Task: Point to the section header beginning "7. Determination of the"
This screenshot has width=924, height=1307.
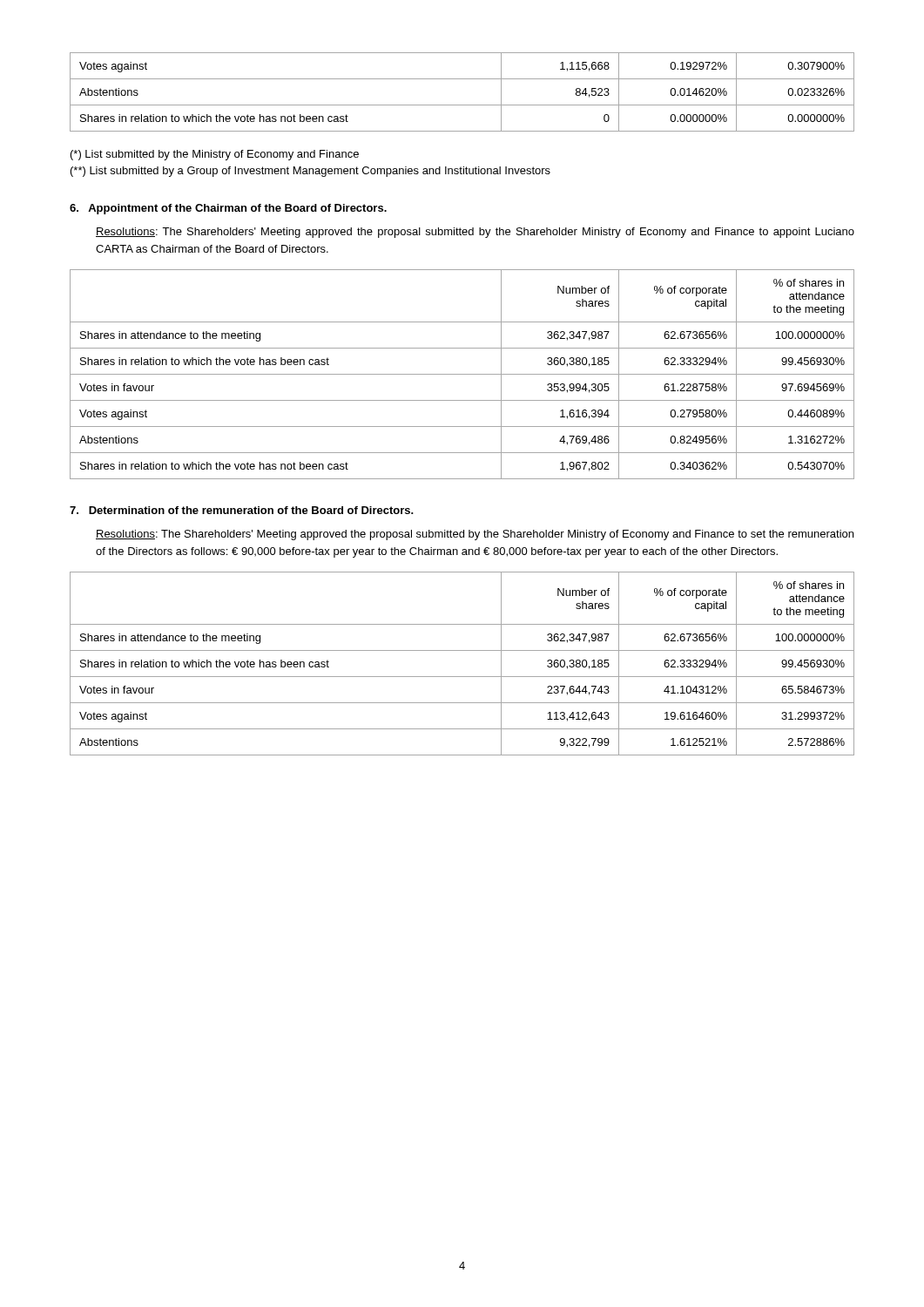Action: tap(242, 510)
